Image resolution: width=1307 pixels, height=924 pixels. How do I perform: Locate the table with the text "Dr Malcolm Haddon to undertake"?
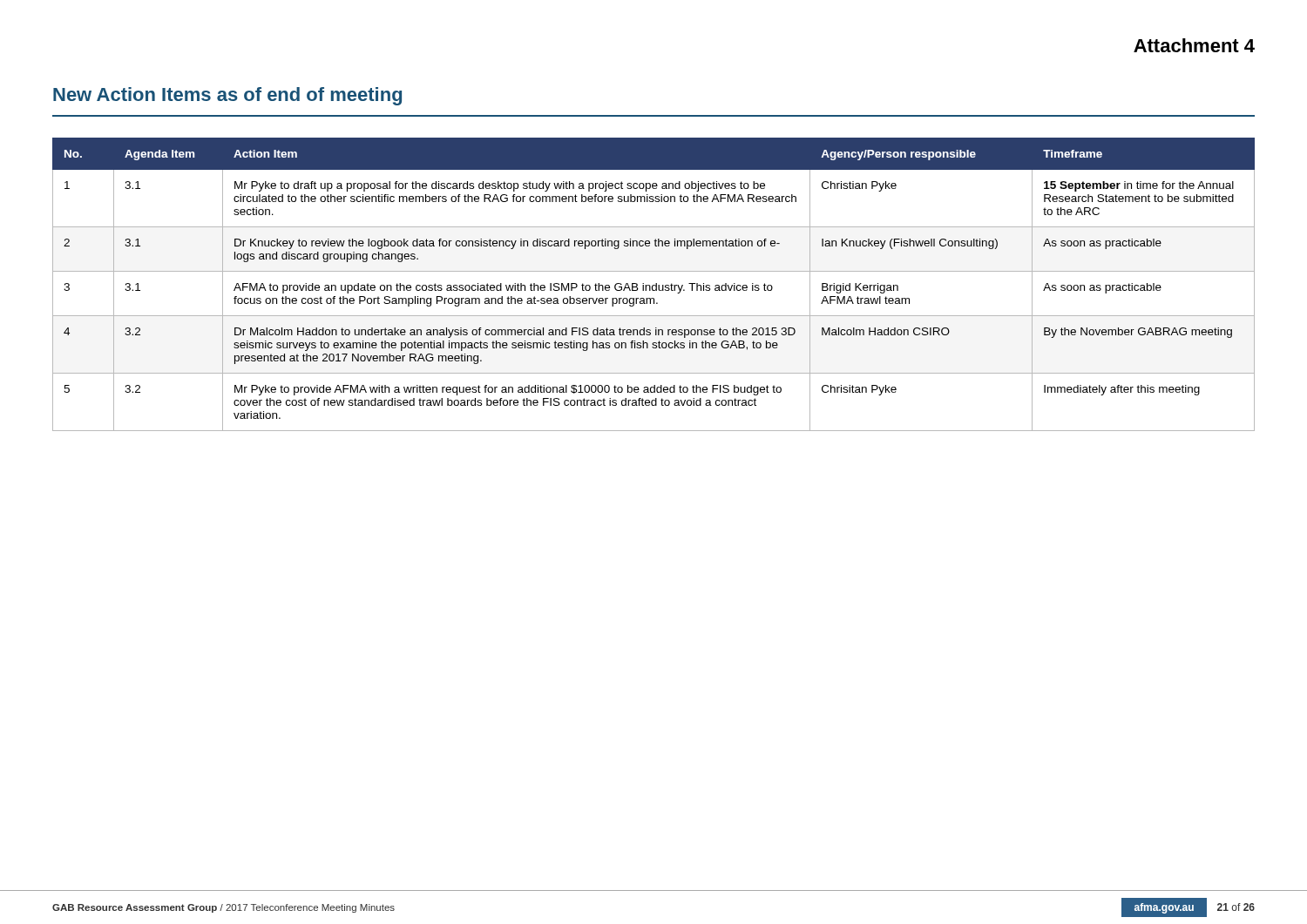click(x=654, y=284)
